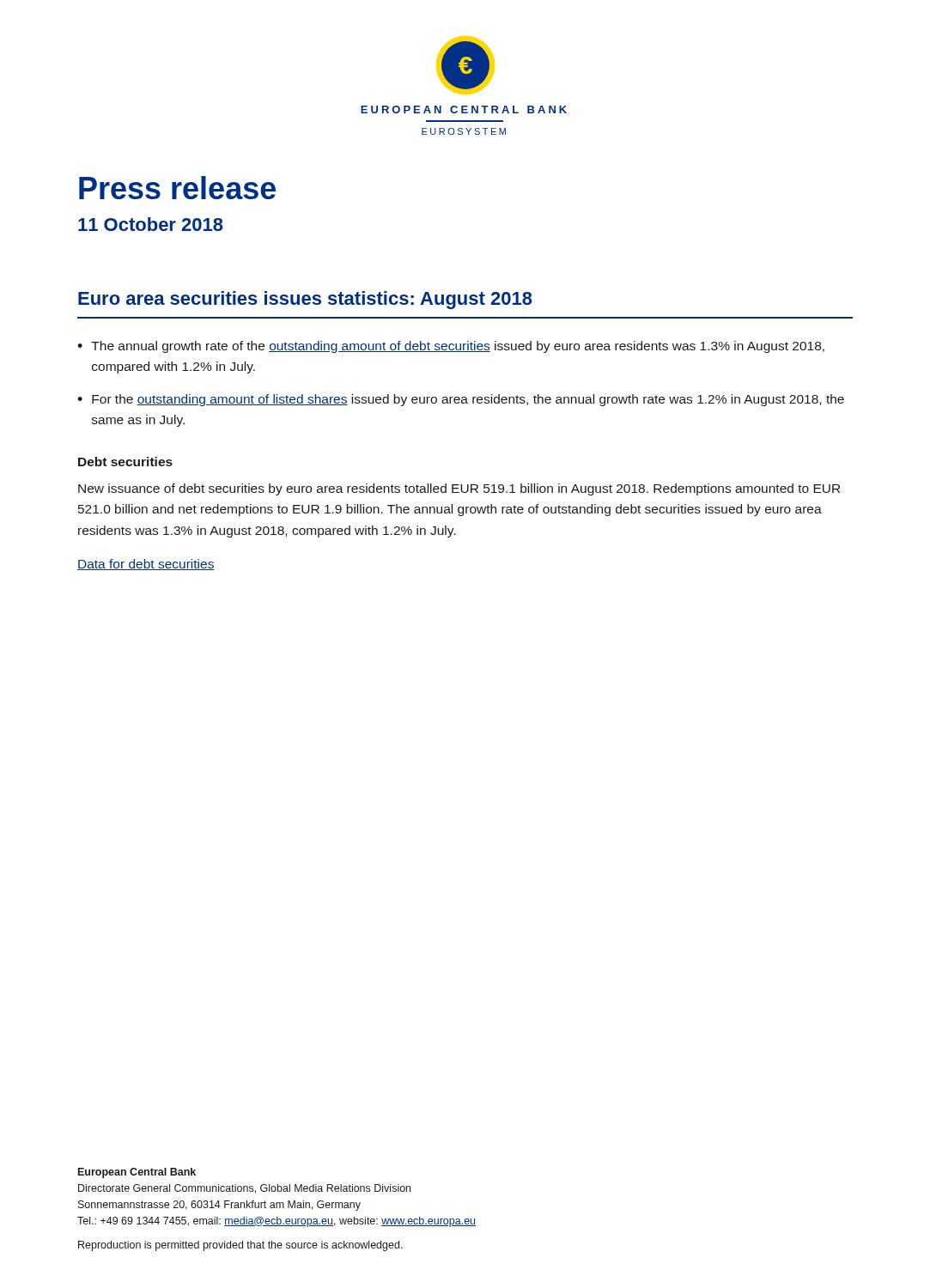Locate the section header that reads "11 October 2018"

click(x=150, y=224)
